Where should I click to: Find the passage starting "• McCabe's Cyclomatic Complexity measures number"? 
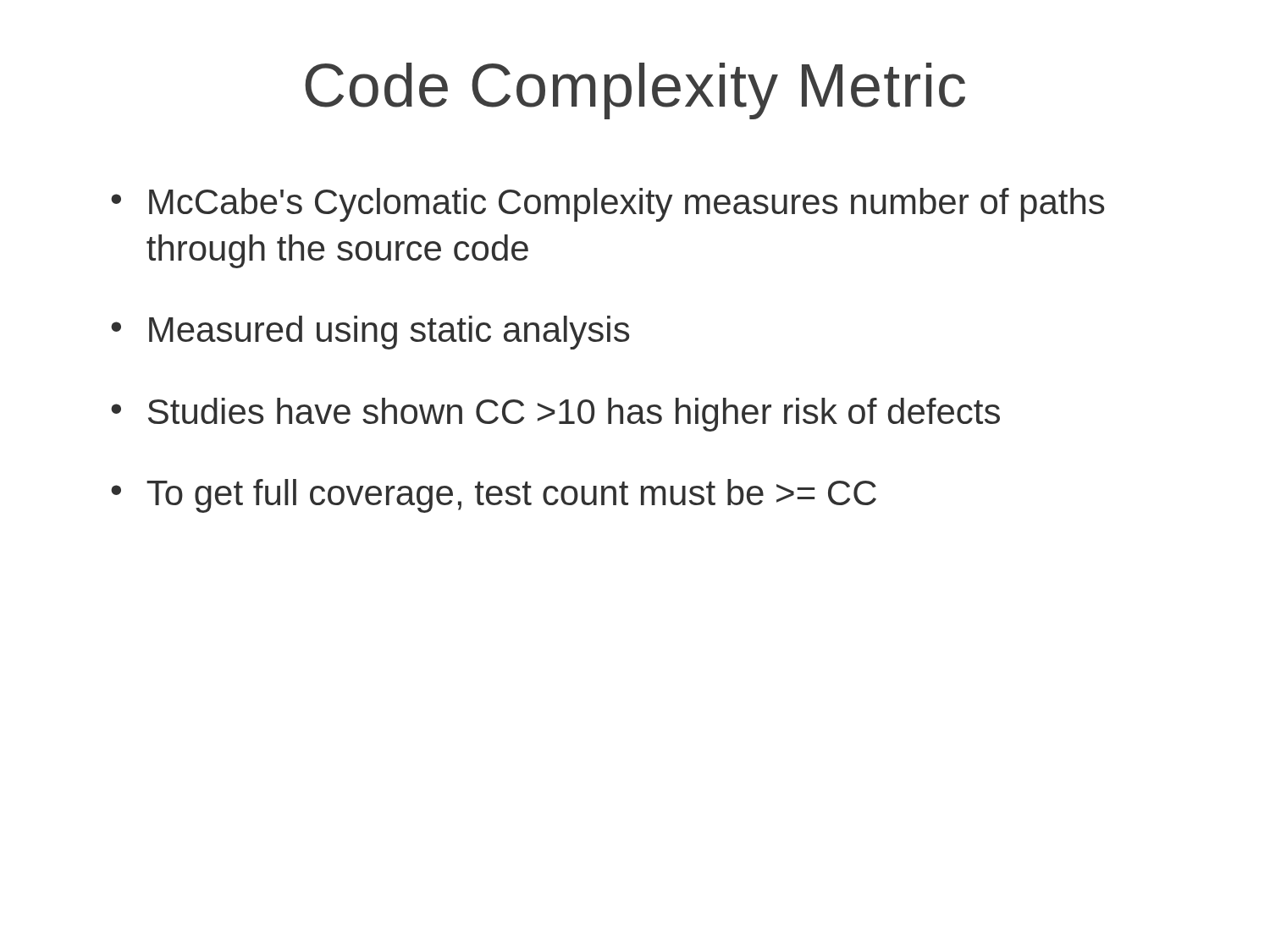(x=608, y=226)
